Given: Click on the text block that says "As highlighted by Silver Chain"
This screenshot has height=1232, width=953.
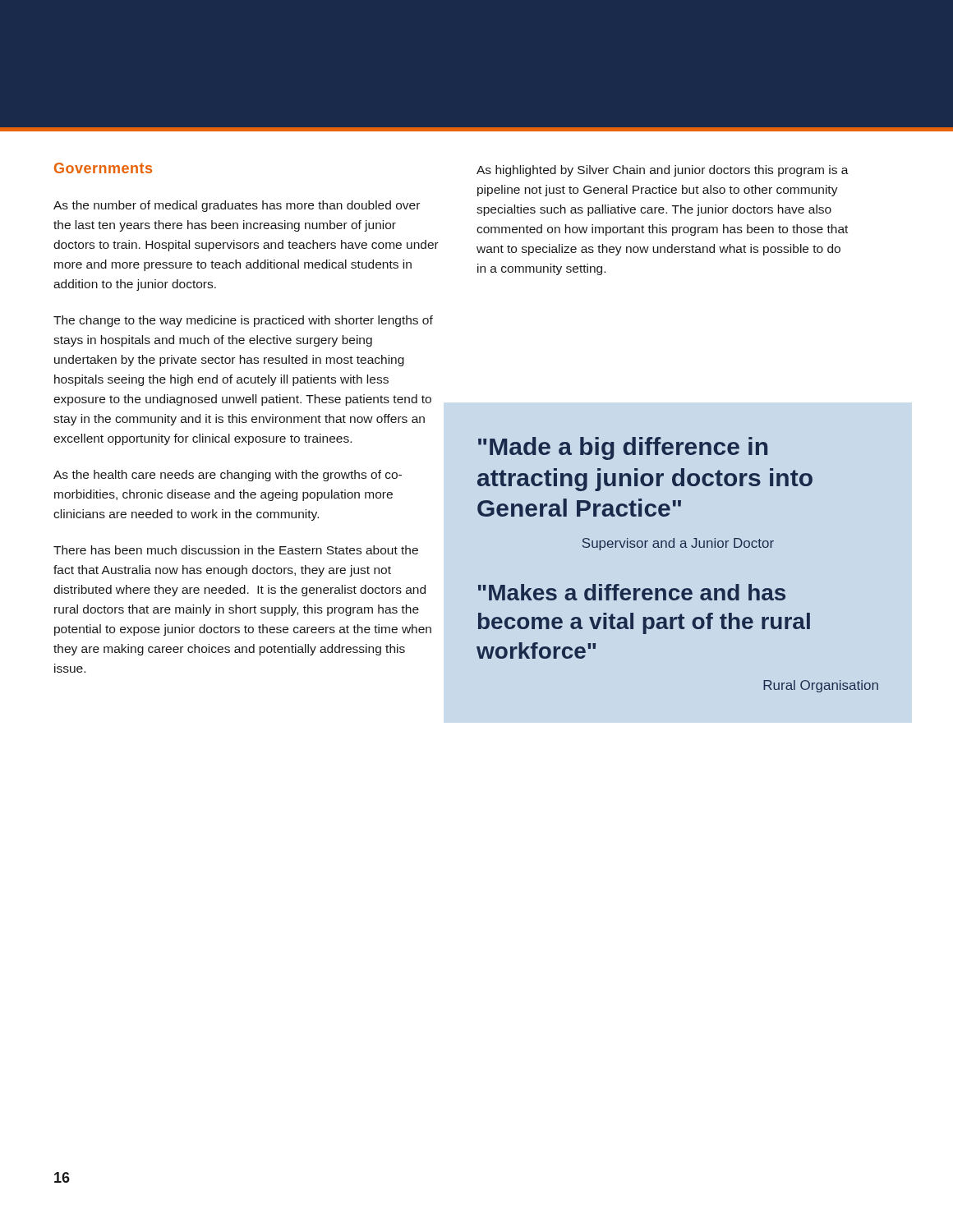Looking at the screenshot, I should [662, 219].
